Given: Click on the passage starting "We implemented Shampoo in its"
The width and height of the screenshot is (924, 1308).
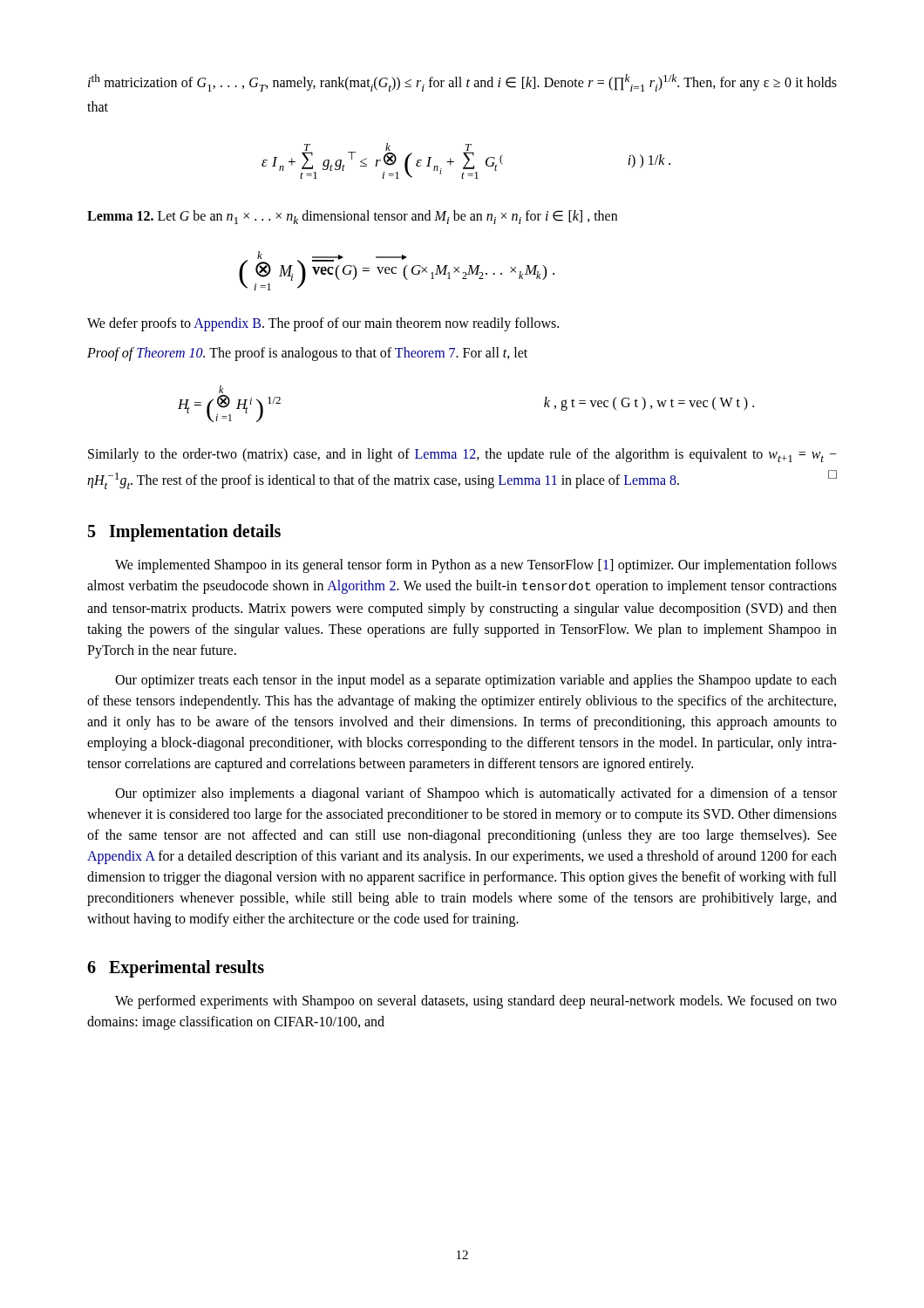Looking at the screenshot, I should 462,607.
